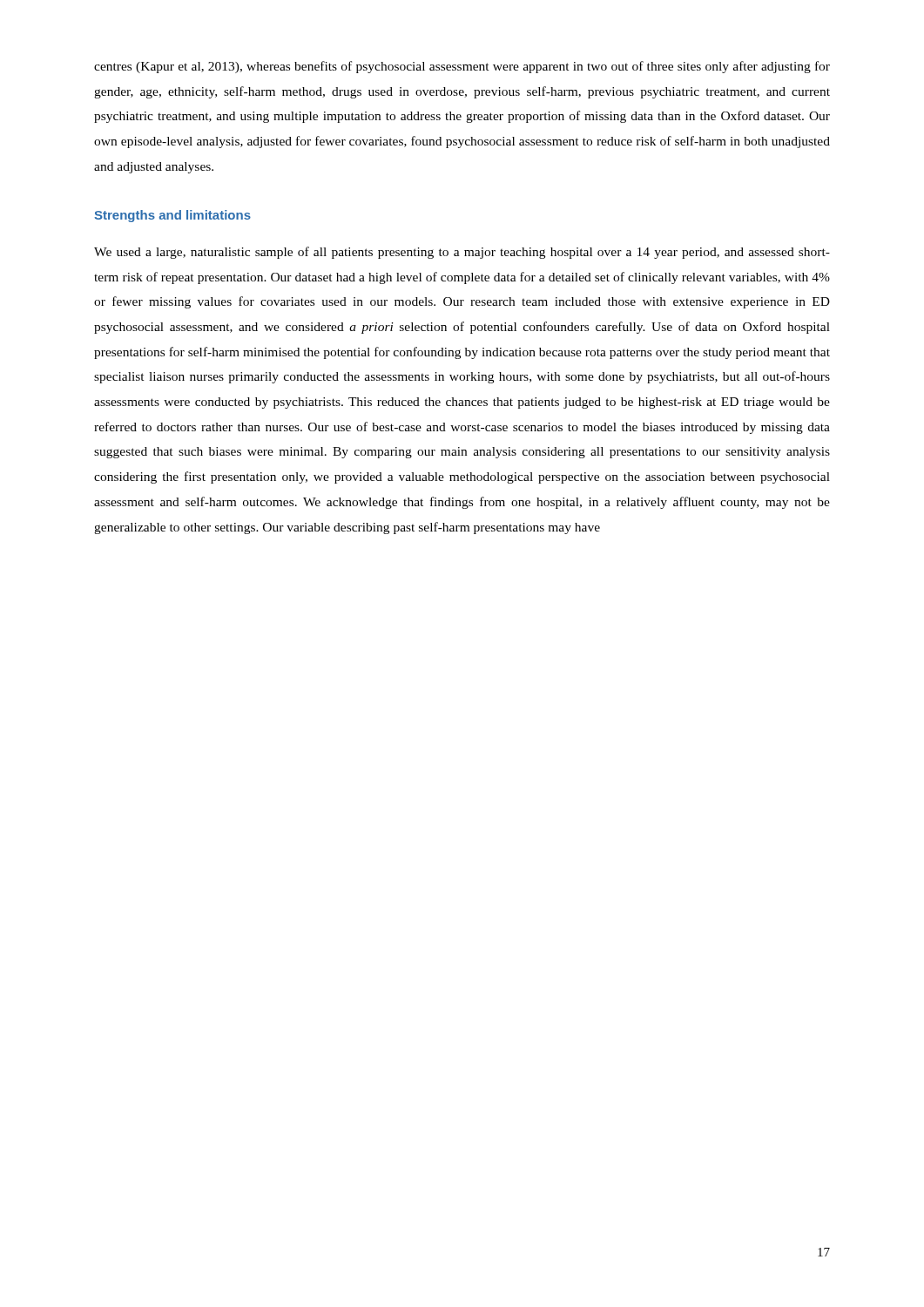Click the passage that begins "centres (Kapur et"
The width and height of the screenshot is (924, 1307).
[x=462, y=116]
